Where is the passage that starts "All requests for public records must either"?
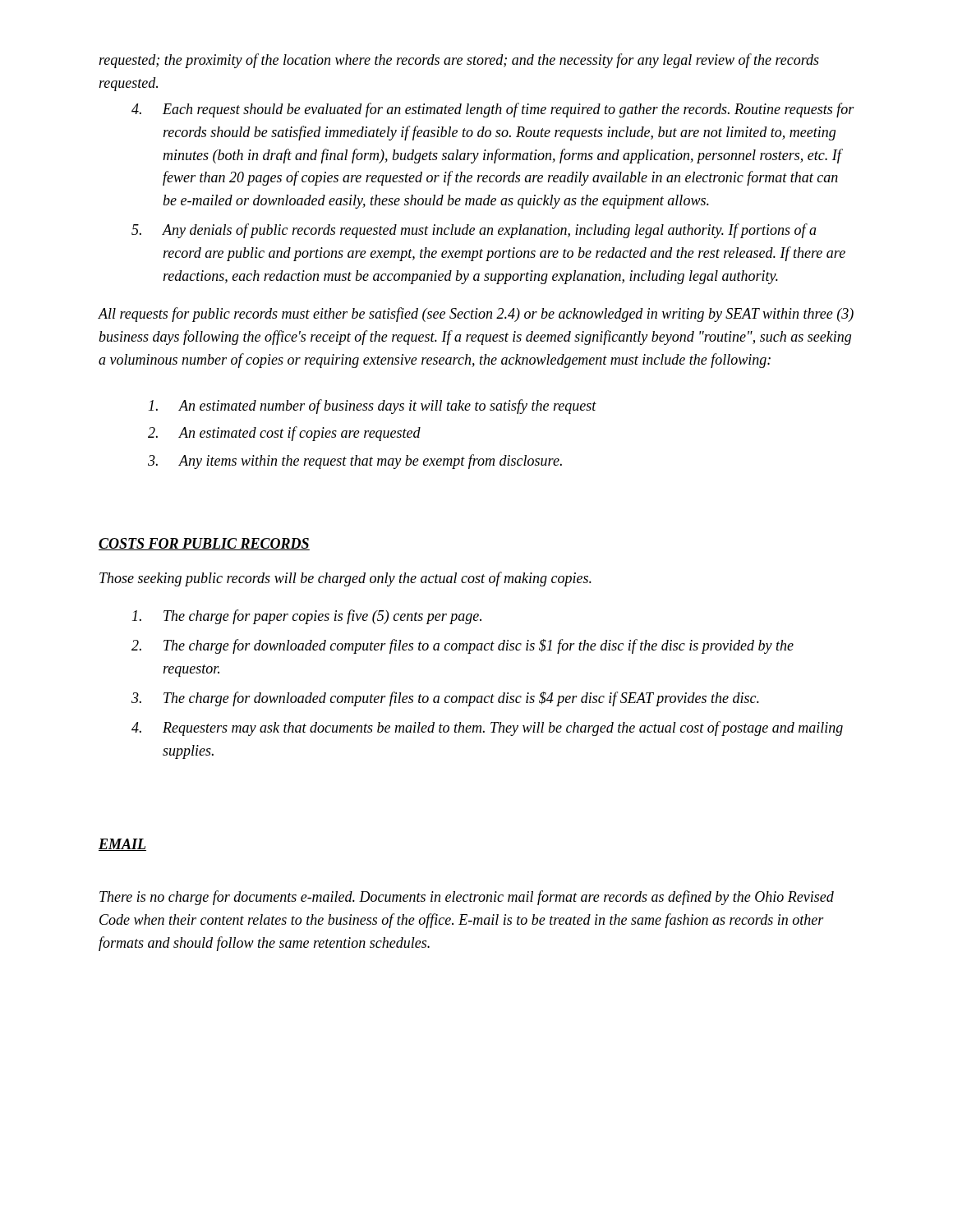 (476, 337)
